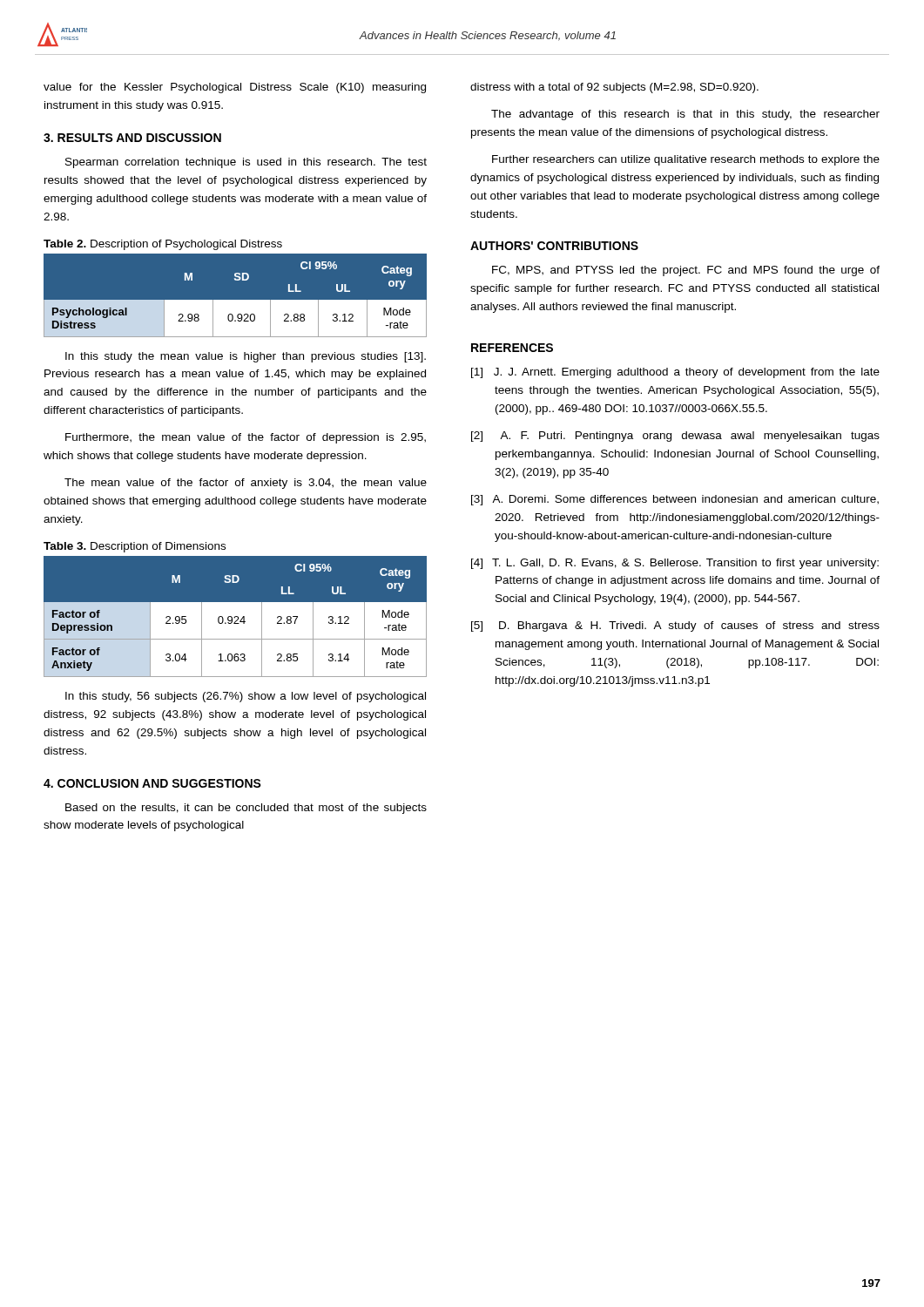
Task: Point to the block starting "AUTHORS' CONTRIBUTIONS"
Action: [554, 246]
